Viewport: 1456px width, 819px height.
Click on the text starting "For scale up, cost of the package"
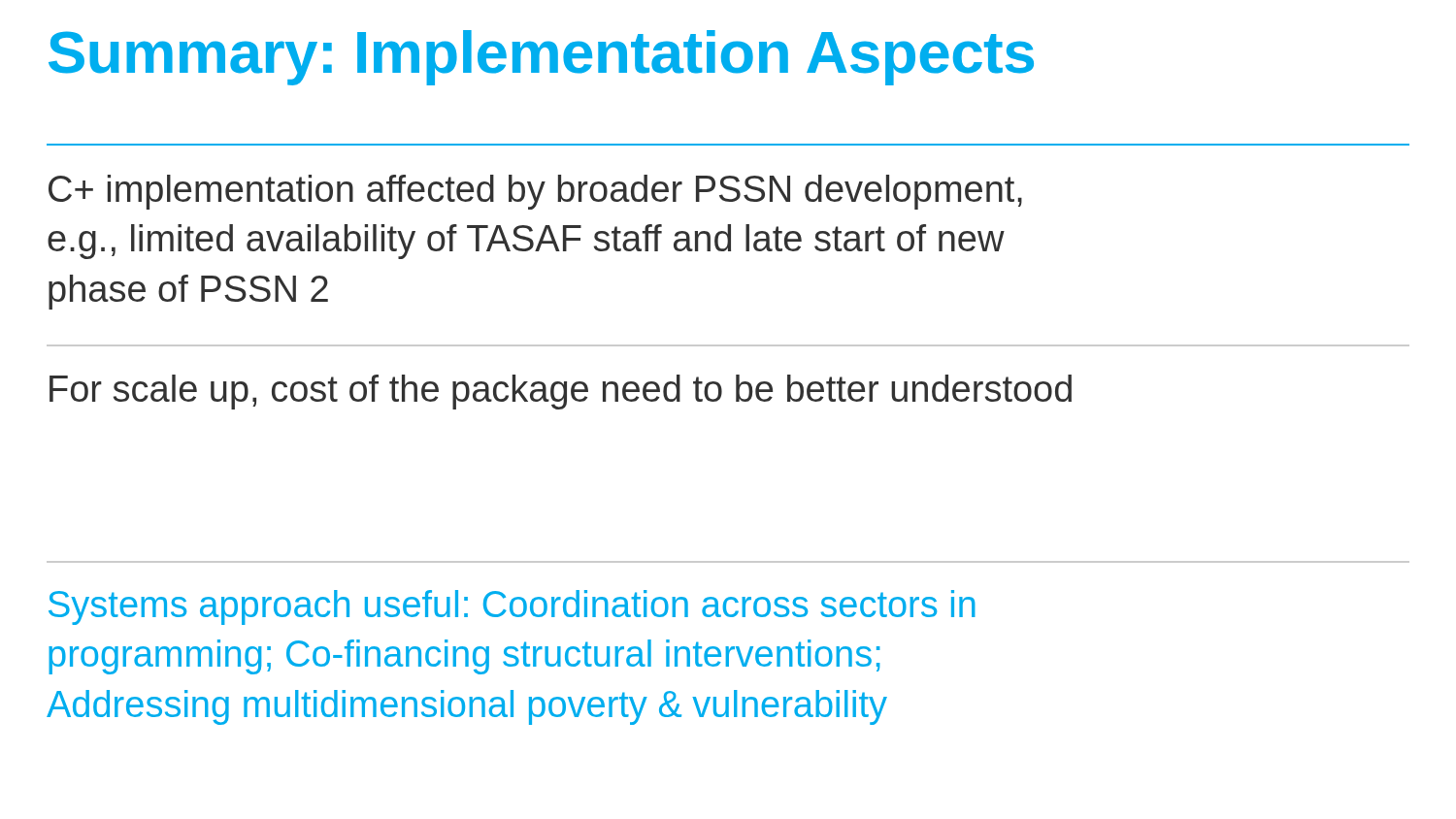(x=728, y=390)
